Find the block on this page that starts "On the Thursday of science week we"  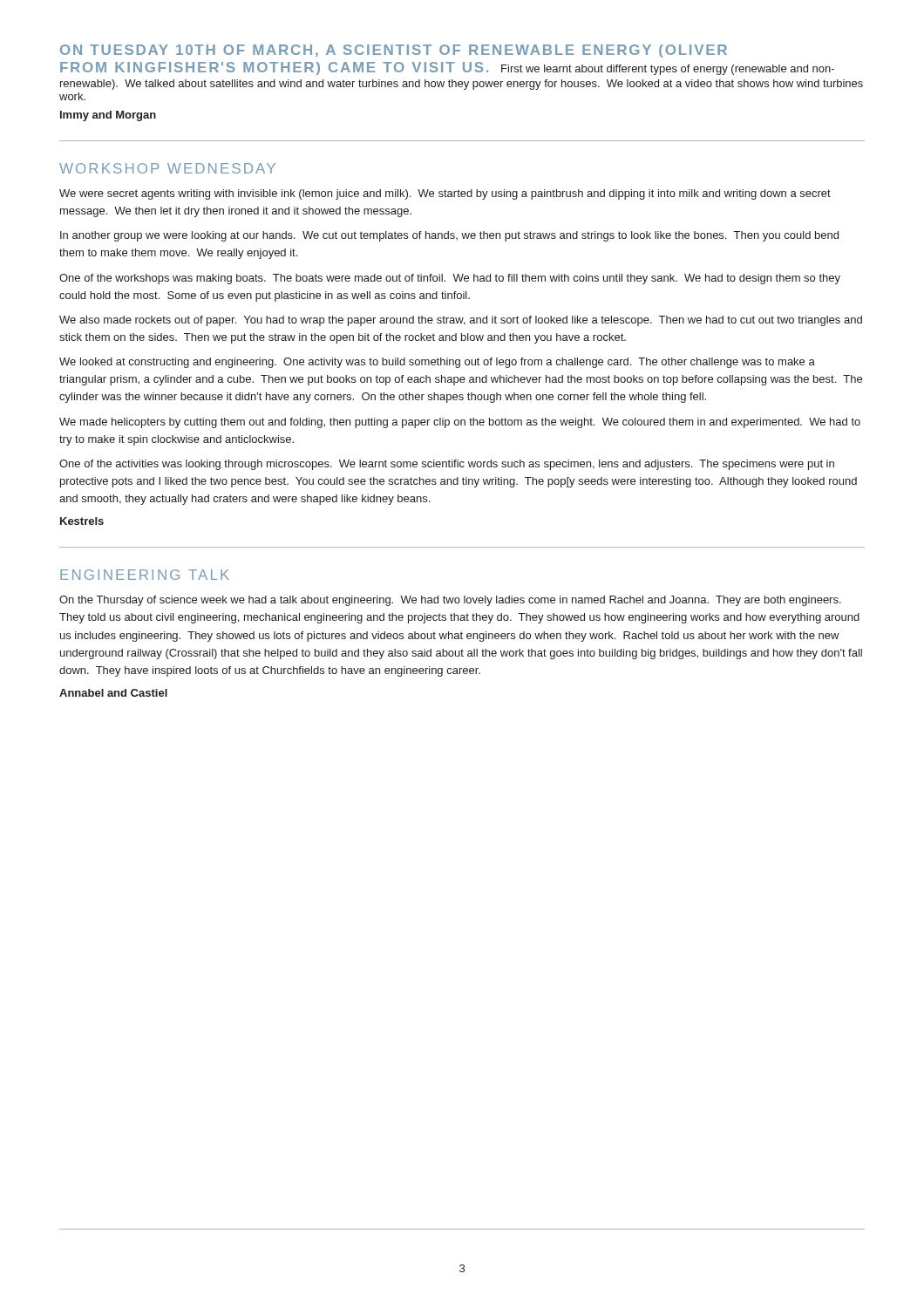click(x=461, y=635)
